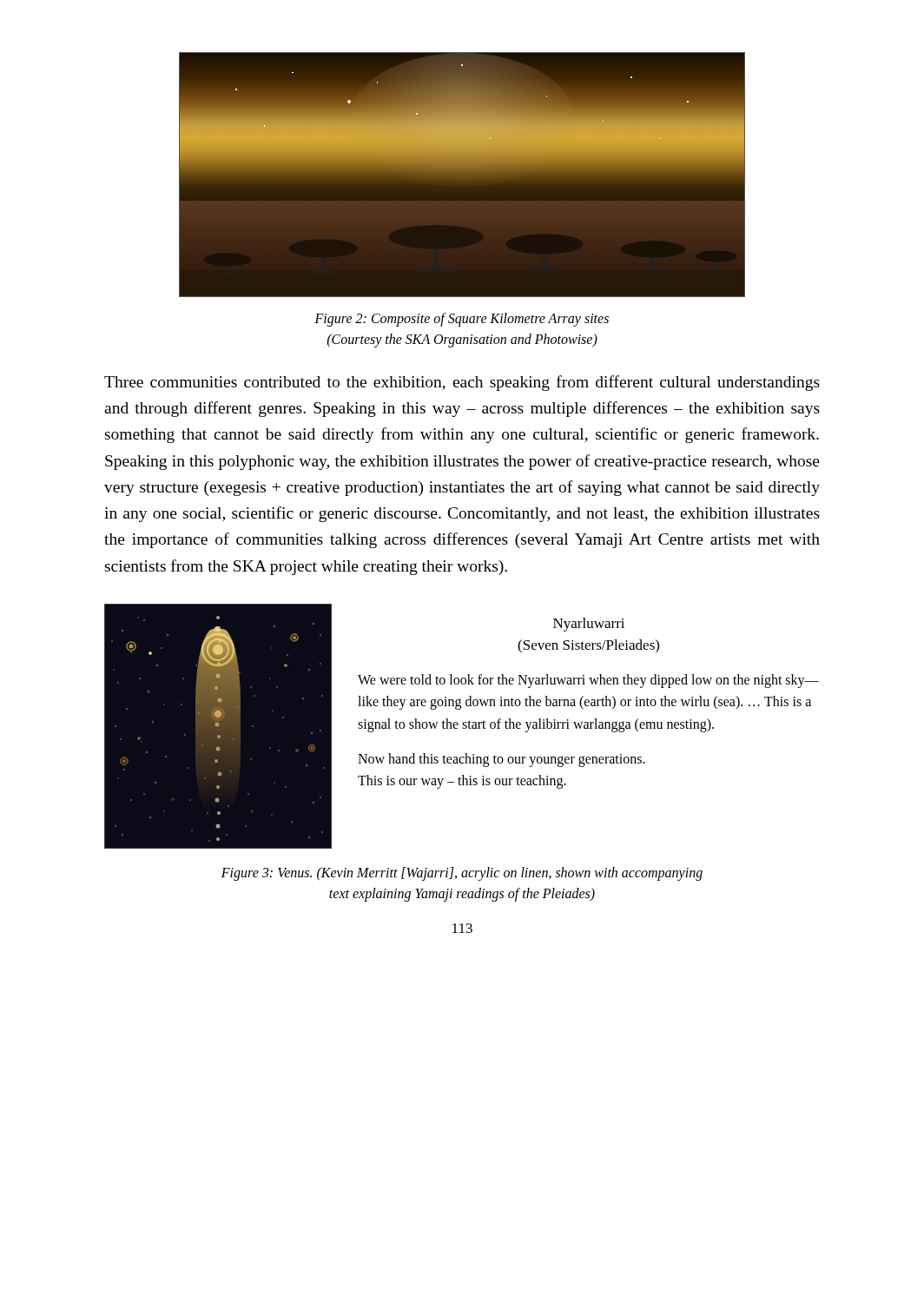This screenshot has width=924, height=1303.
Task: Where is the passage that starts "Now hand this teaching"?
Action: (502, 770)
